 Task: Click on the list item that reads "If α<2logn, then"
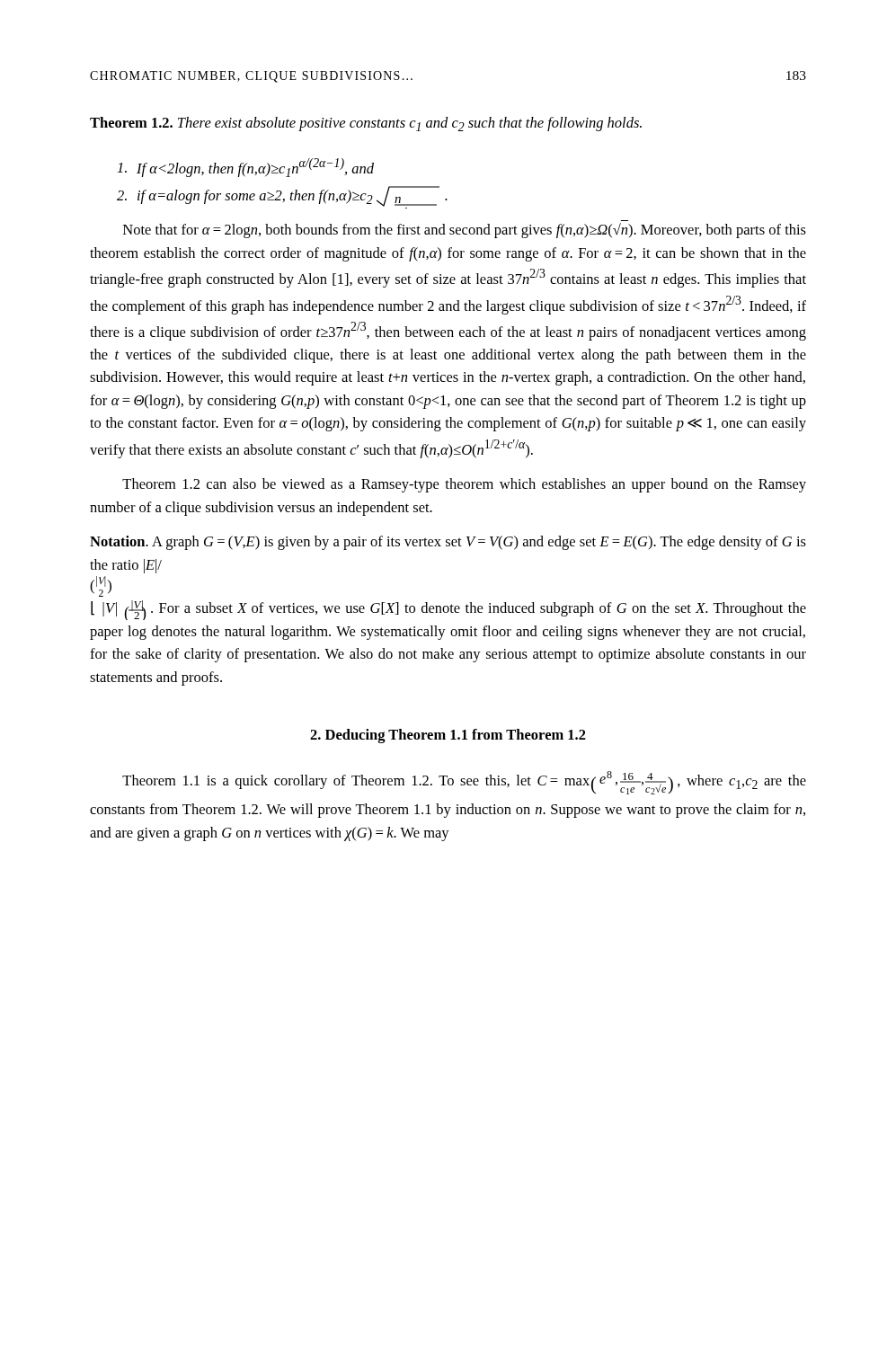(x=246, y=168)
